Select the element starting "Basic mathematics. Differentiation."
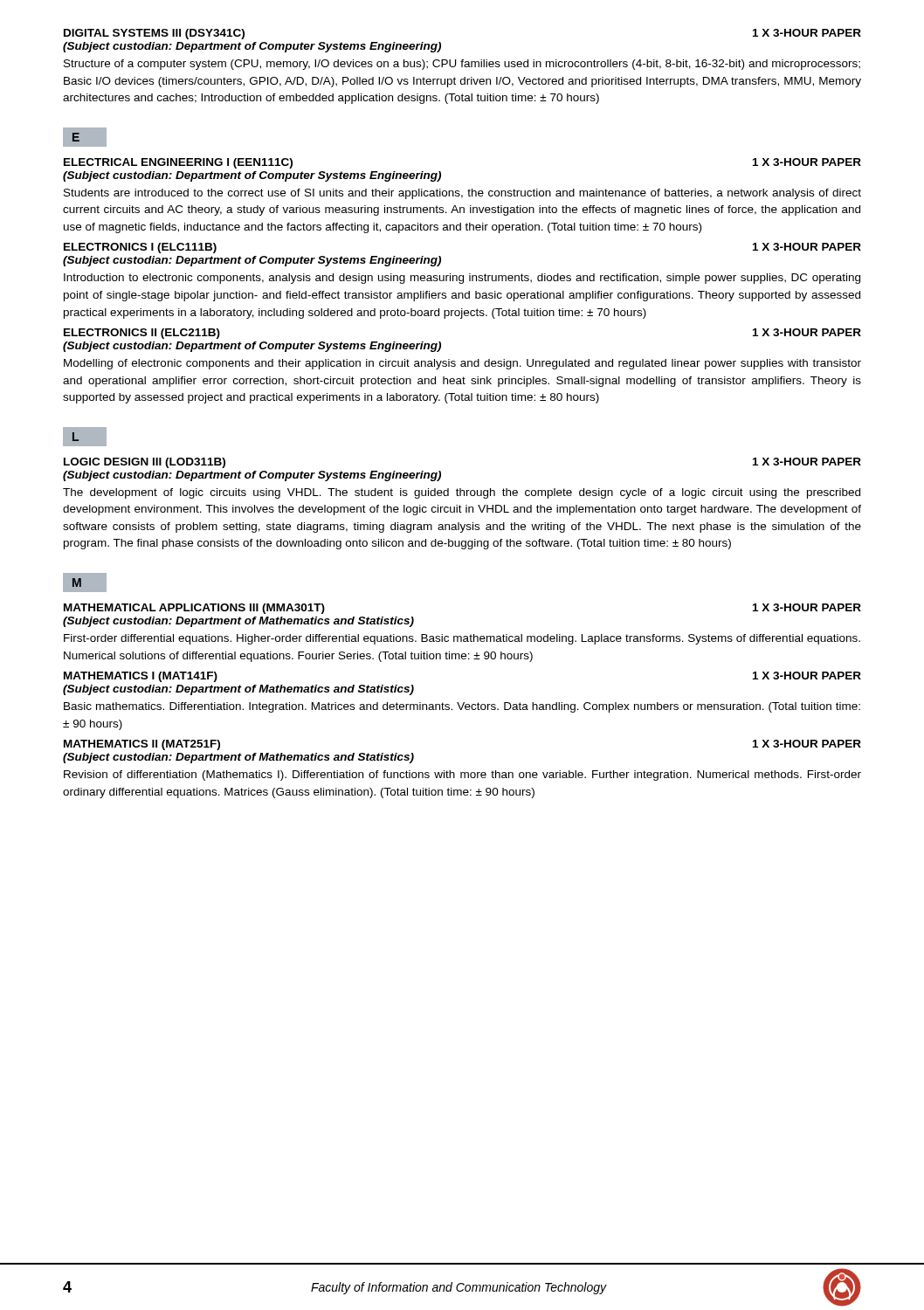Screen dimensions: 1310x924 pos(462,715)
